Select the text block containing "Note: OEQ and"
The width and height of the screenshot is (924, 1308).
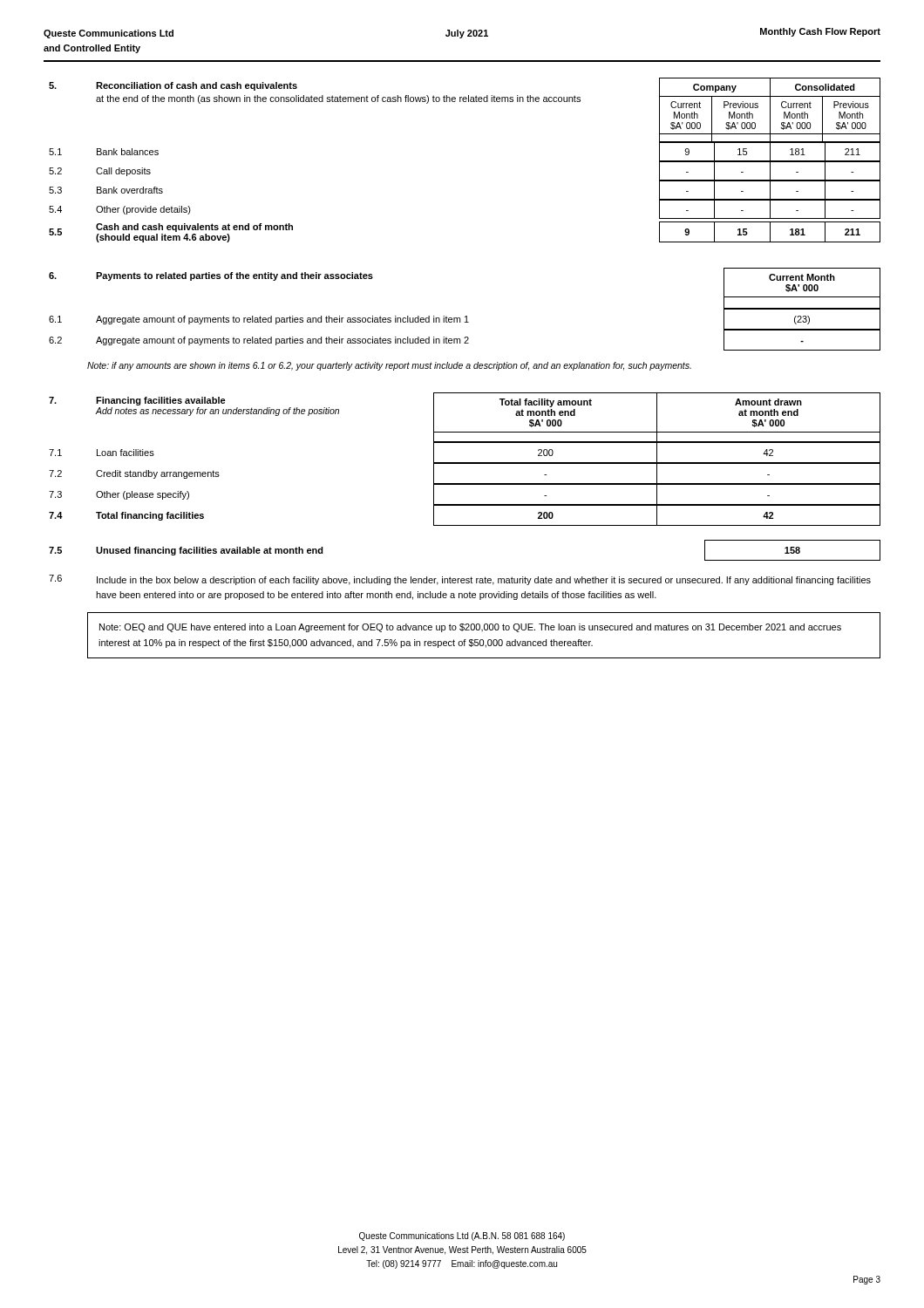point(470,635)
